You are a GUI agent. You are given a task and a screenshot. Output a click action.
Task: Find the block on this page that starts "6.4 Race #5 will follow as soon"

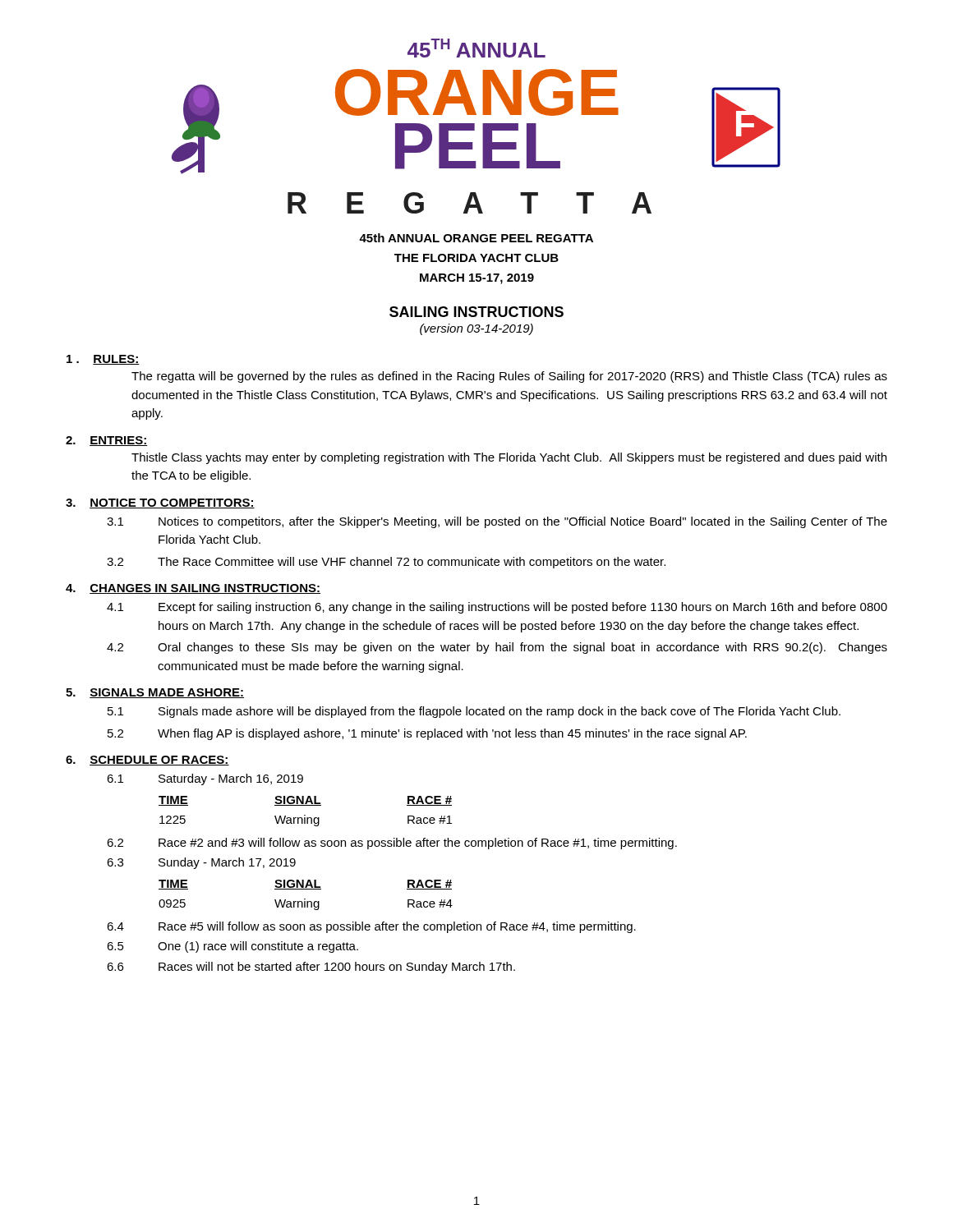tap(497, 926)
